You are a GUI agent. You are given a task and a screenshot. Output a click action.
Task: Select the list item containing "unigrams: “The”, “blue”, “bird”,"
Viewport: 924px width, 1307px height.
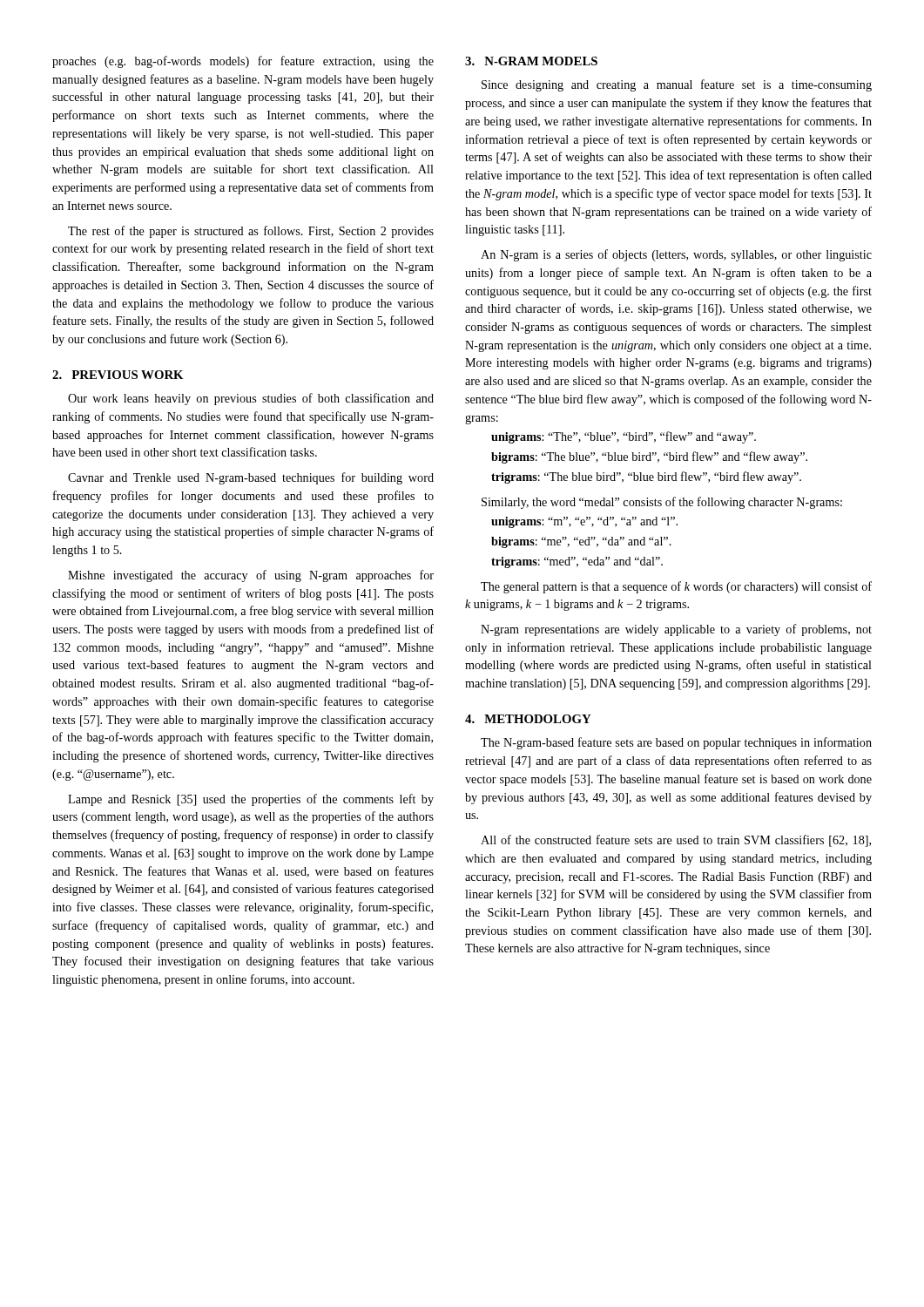[624, 437]
